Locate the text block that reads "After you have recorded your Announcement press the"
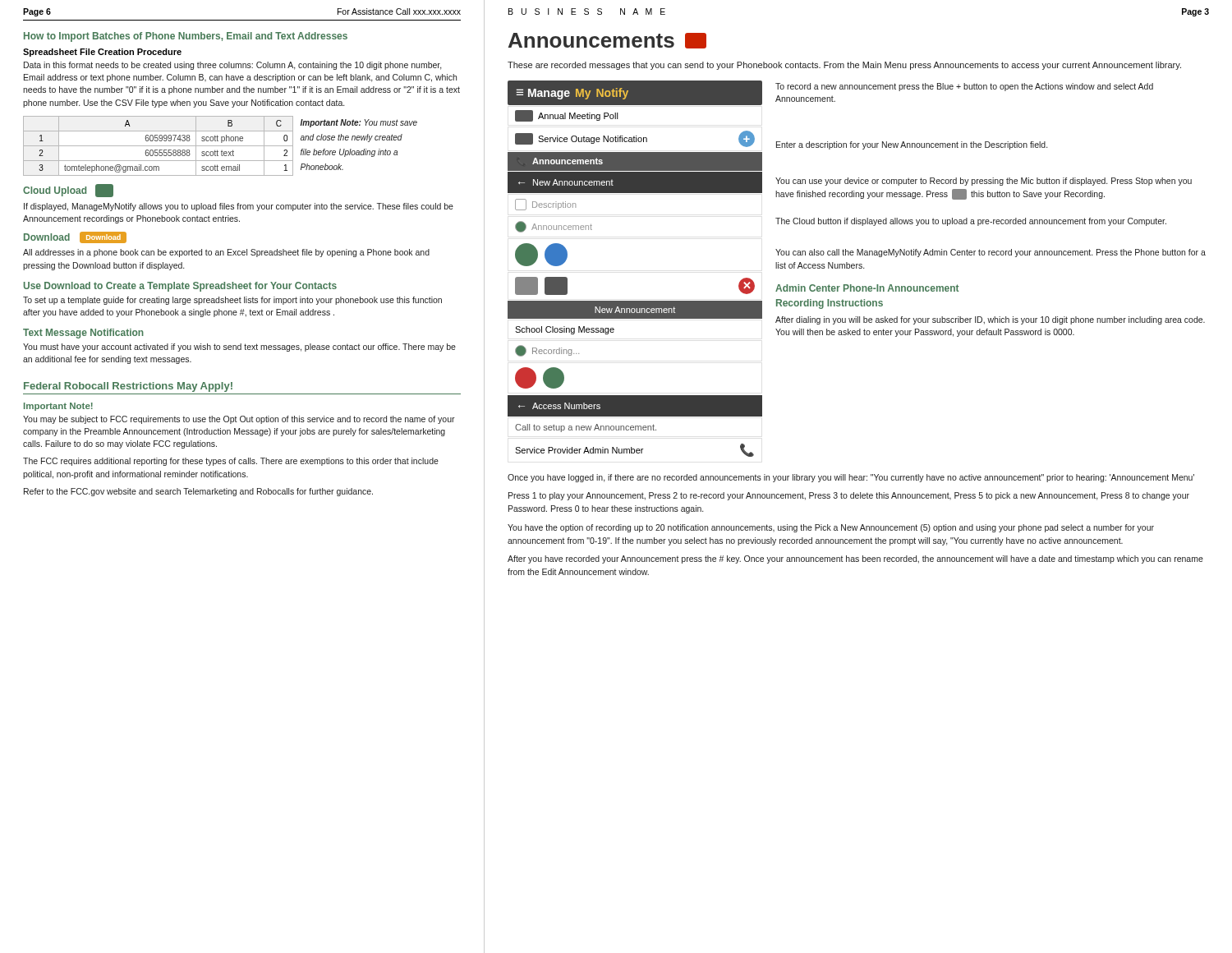1232x953 pixels. point(855,565)
